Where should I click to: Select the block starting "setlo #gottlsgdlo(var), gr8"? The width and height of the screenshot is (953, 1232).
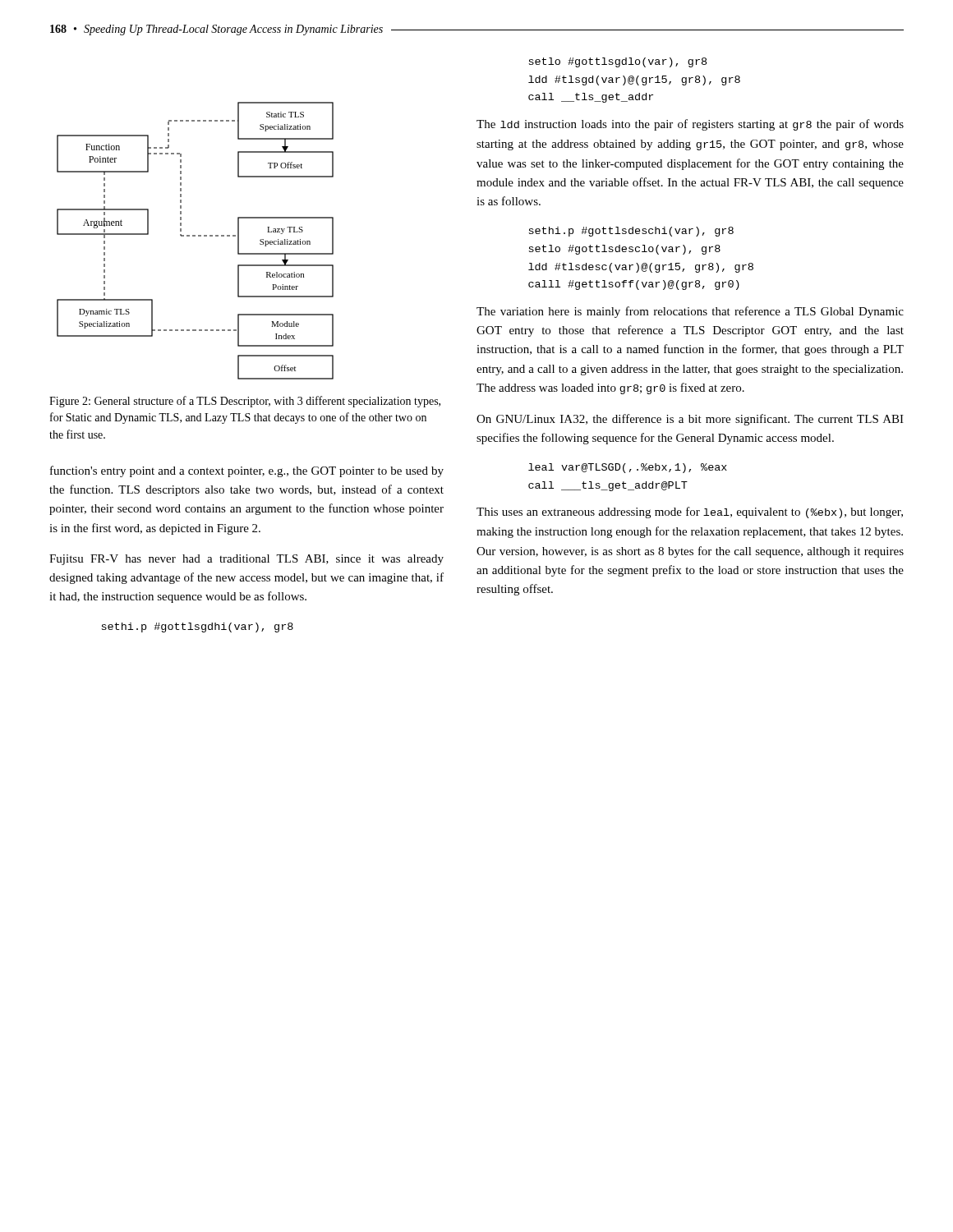pyautogui.click(x=621, y=80)
